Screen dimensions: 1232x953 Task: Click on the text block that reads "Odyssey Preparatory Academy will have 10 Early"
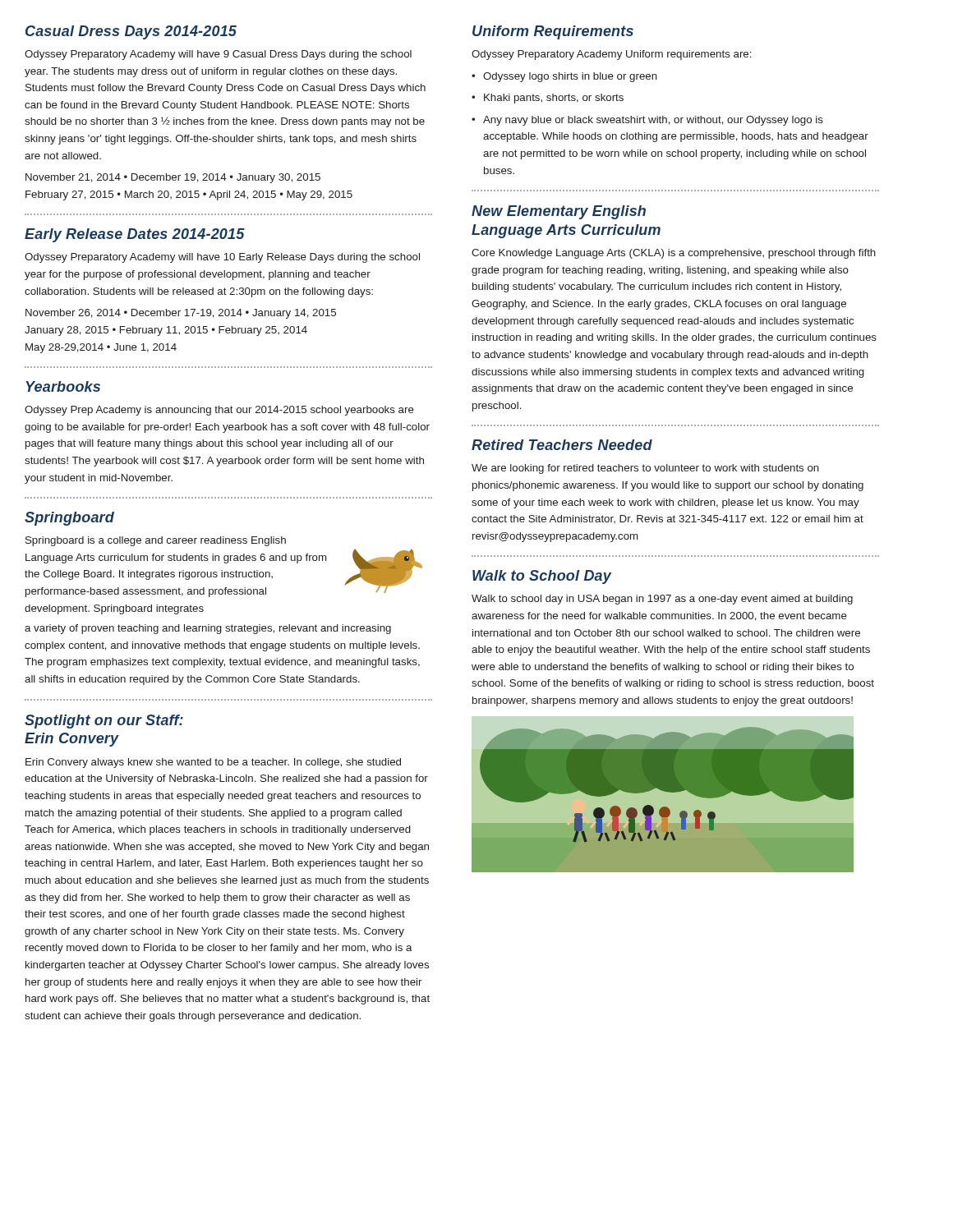click(x=228, y=275)
